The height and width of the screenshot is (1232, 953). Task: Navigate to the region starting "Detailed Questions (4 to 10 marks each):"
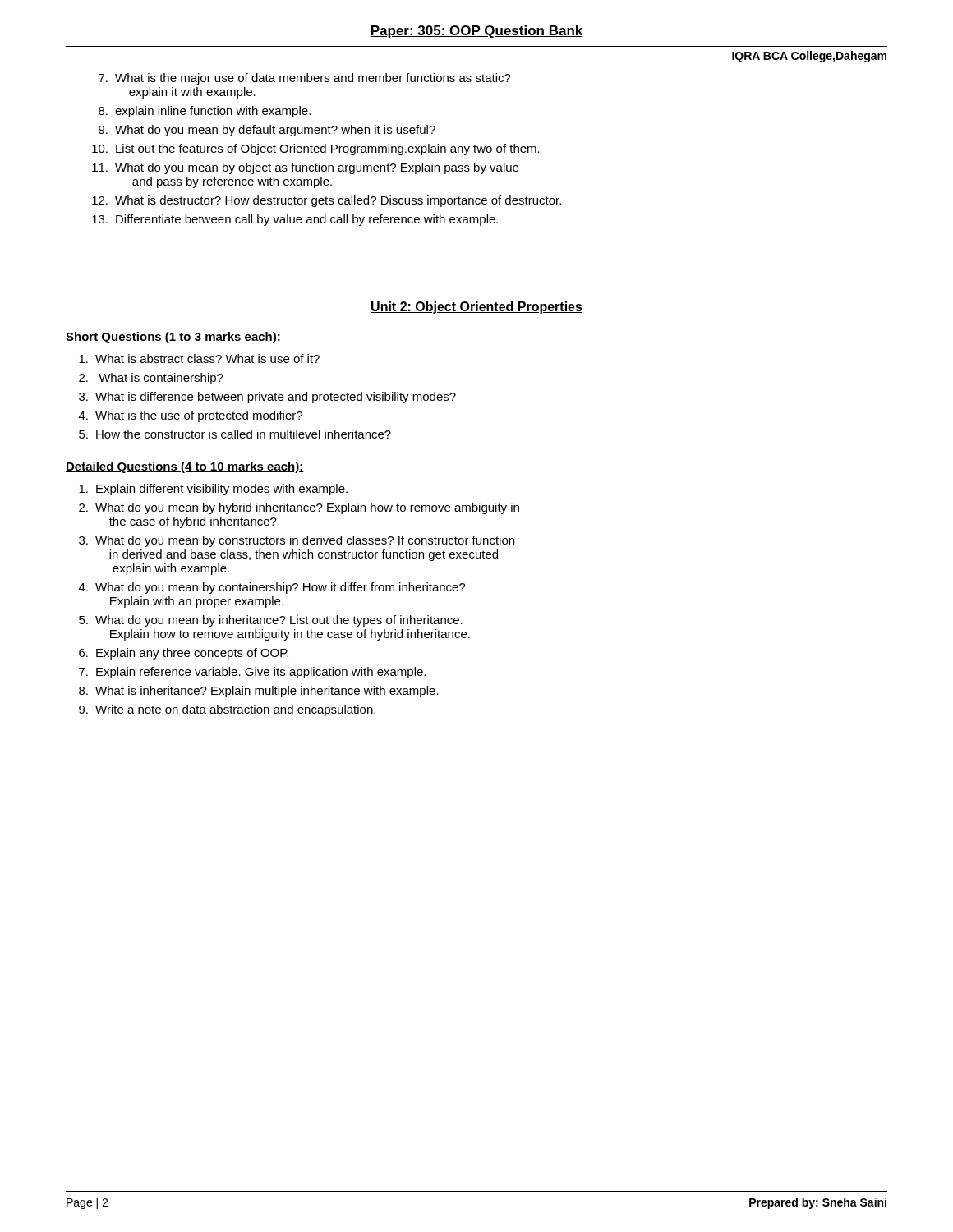(x=185, y=466)
